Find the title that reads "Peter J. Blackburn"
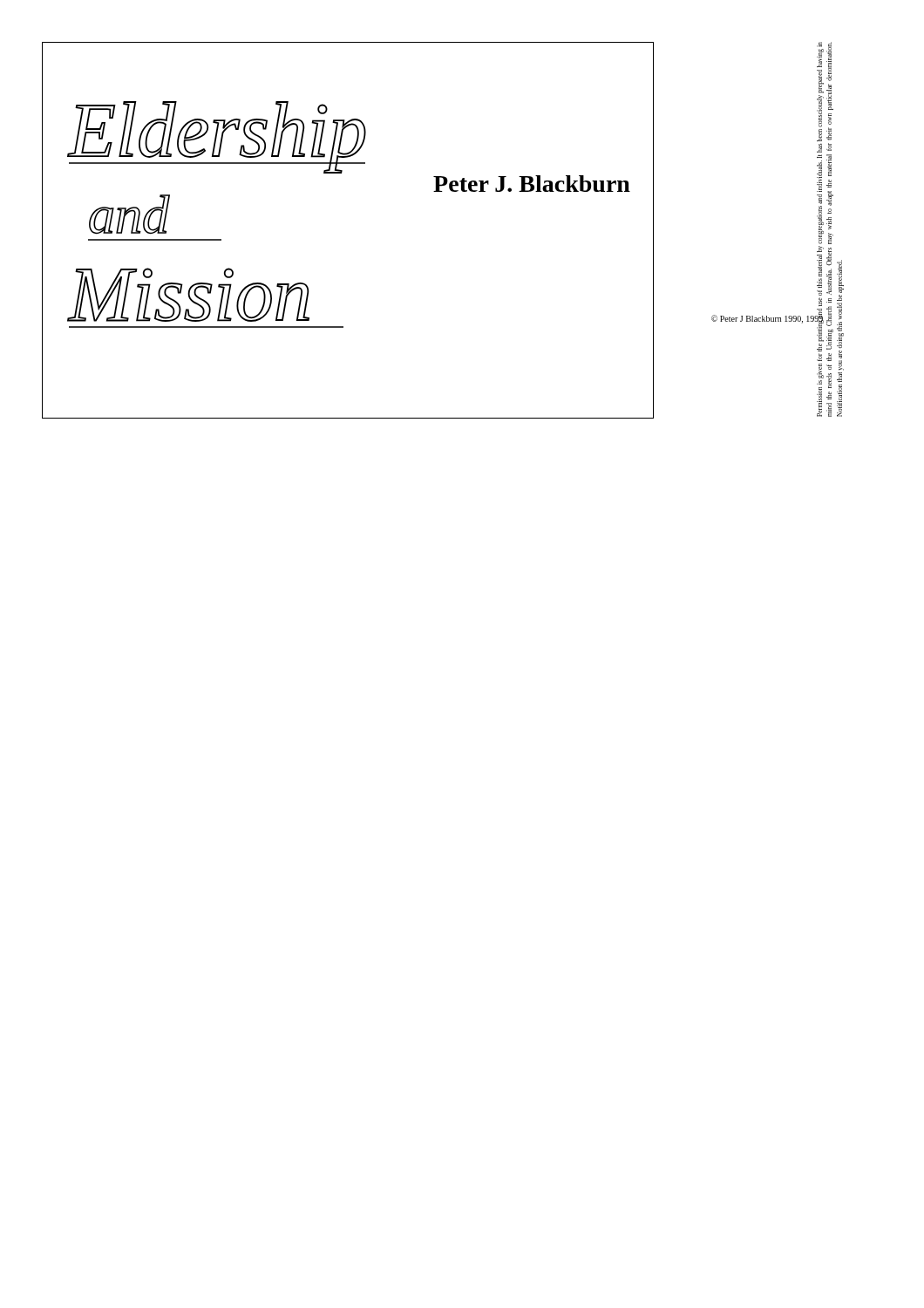Viewport: 924px width, 1308px height. pyautogui.click(x=532, y=184)
